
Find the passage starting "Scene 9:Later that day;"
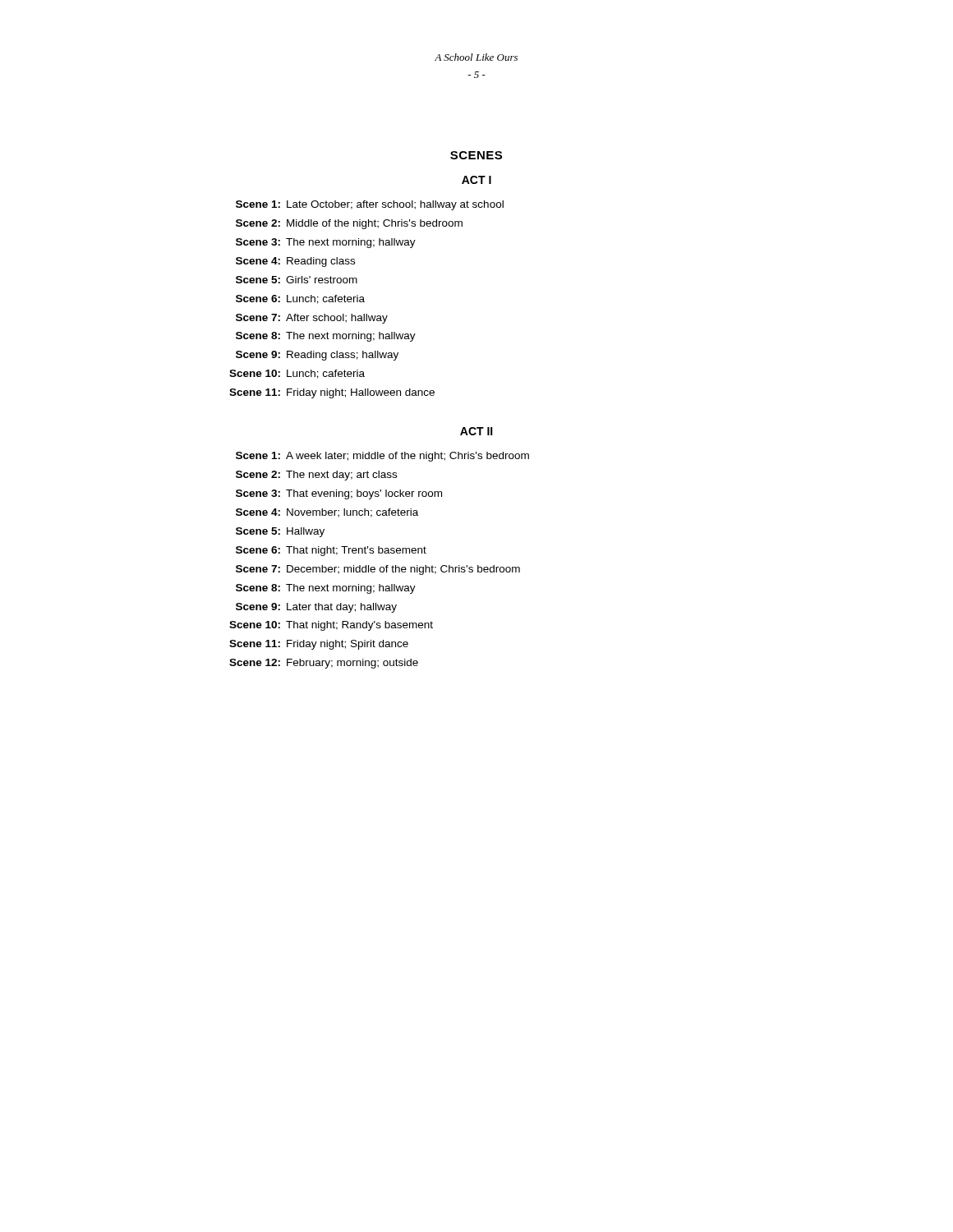tap(305, 607)
